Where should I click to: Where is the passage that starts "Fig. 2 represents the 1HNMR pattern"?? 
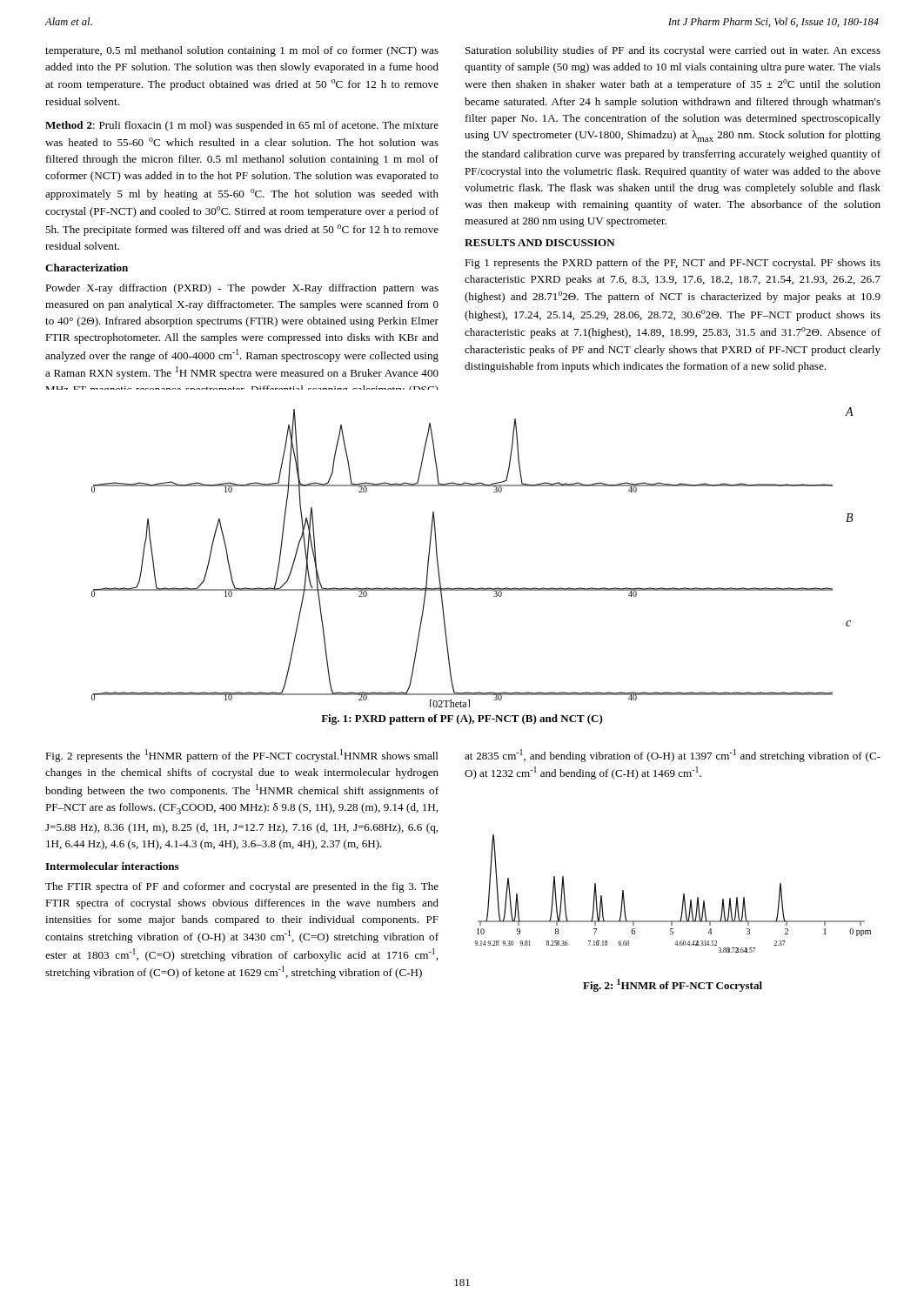pos(242,799)
